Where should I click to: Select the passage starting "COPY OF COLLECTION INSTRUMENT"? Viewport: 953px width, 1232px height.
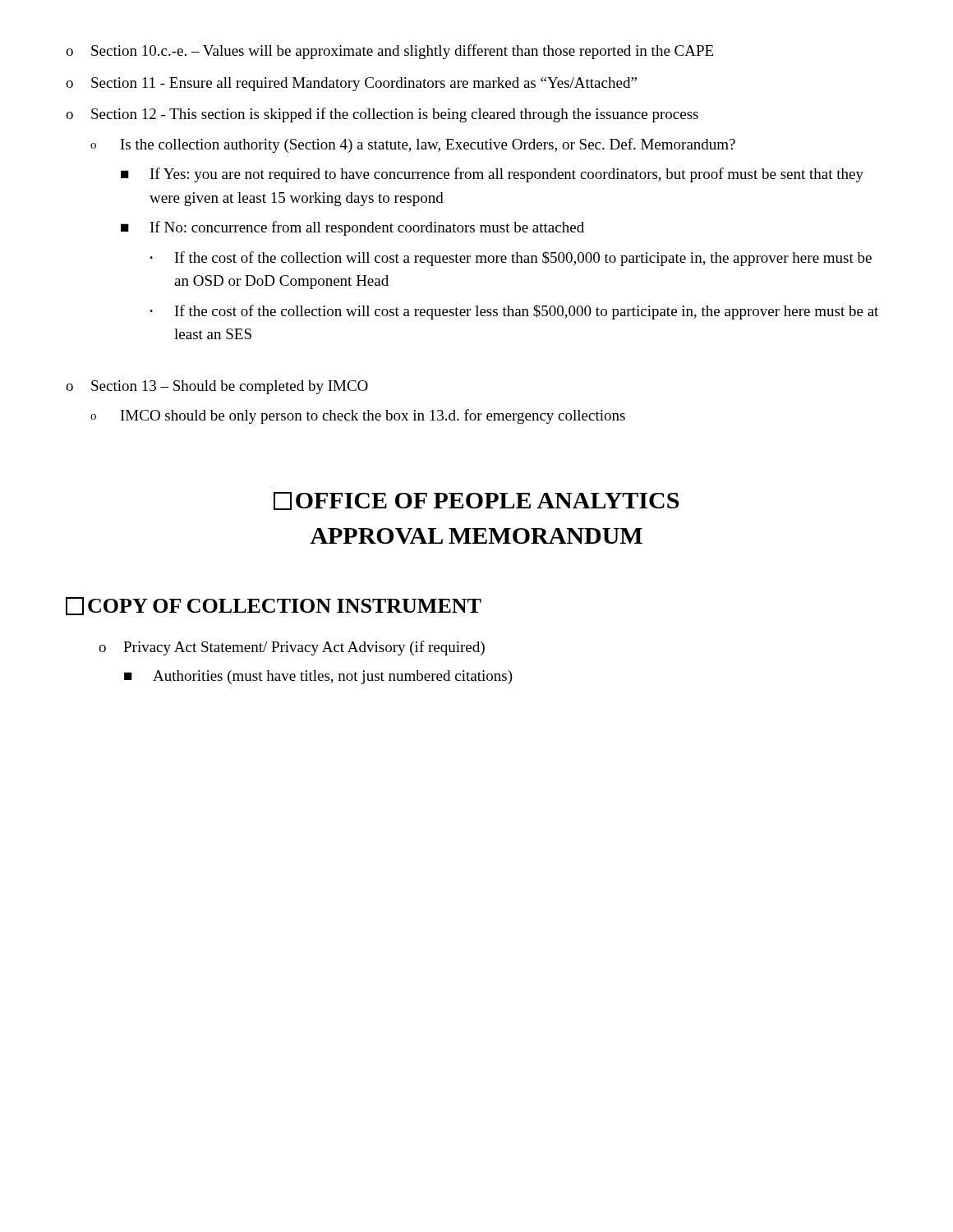pyautogui.click(x=476, y=606)
